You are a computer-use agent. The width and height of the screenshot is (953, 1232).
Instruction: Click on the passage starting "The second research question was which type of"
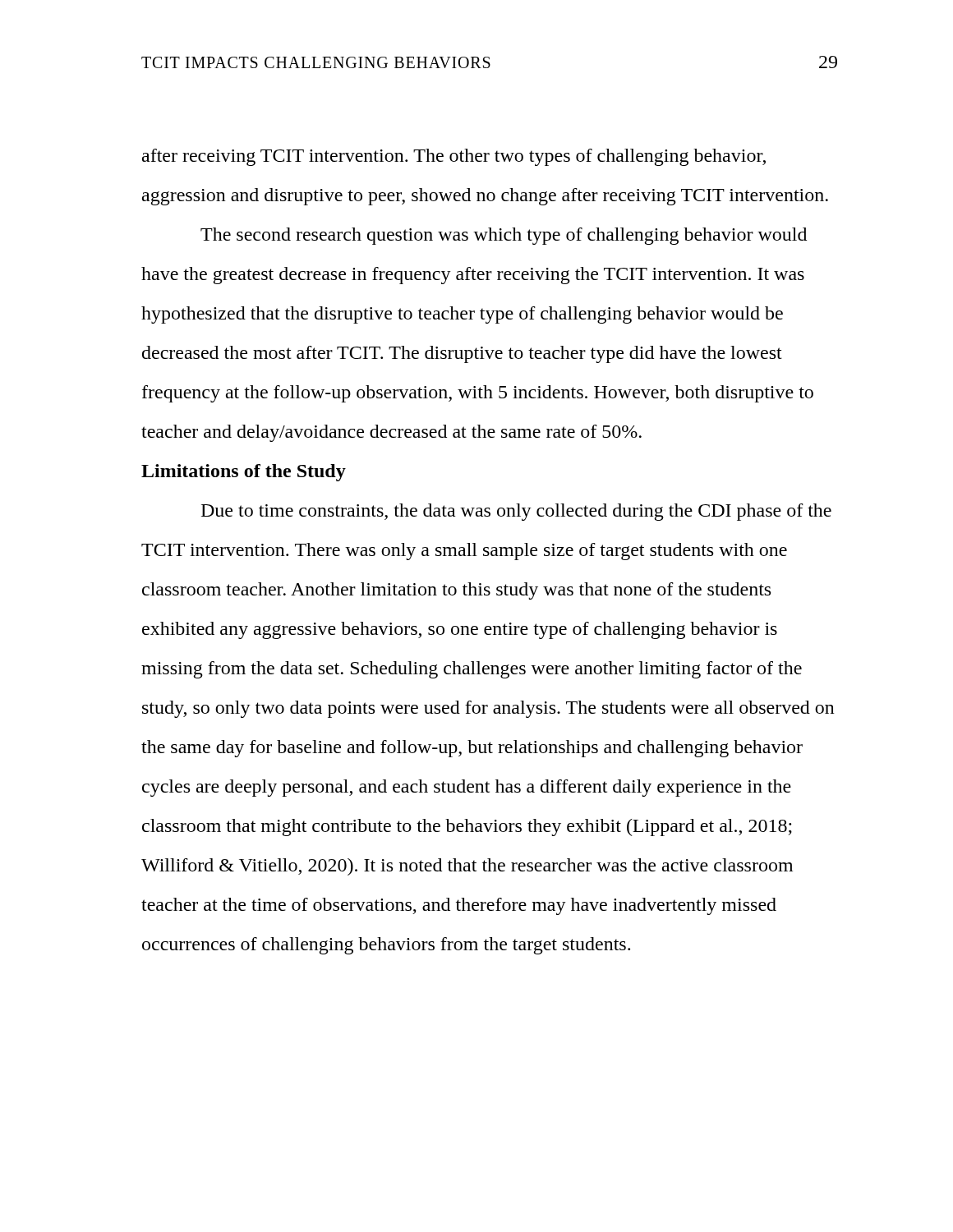coord(504,236)
